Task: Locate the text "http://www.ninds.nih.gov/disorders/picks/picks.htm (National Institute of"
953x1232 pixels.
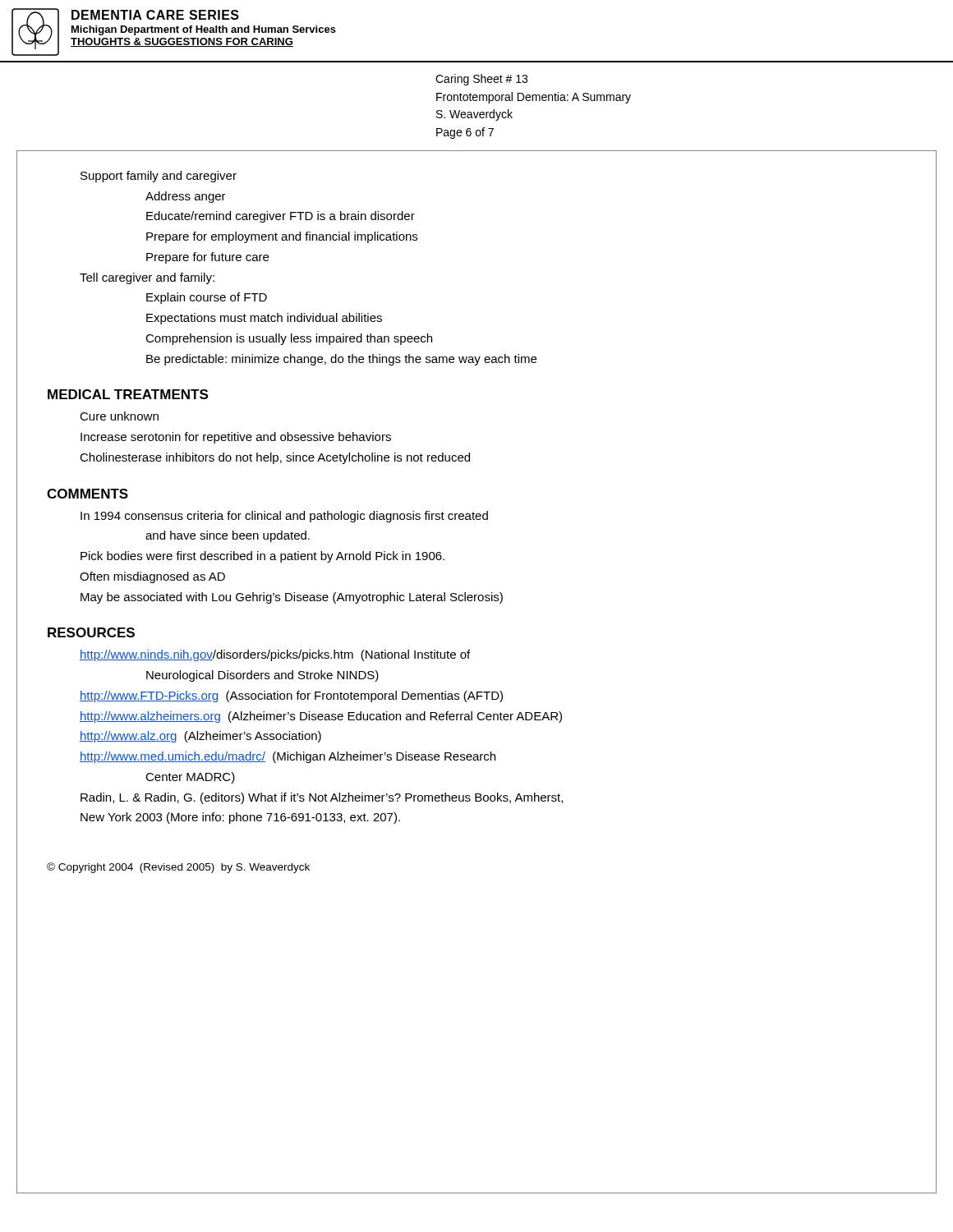Action: point(275,654)
